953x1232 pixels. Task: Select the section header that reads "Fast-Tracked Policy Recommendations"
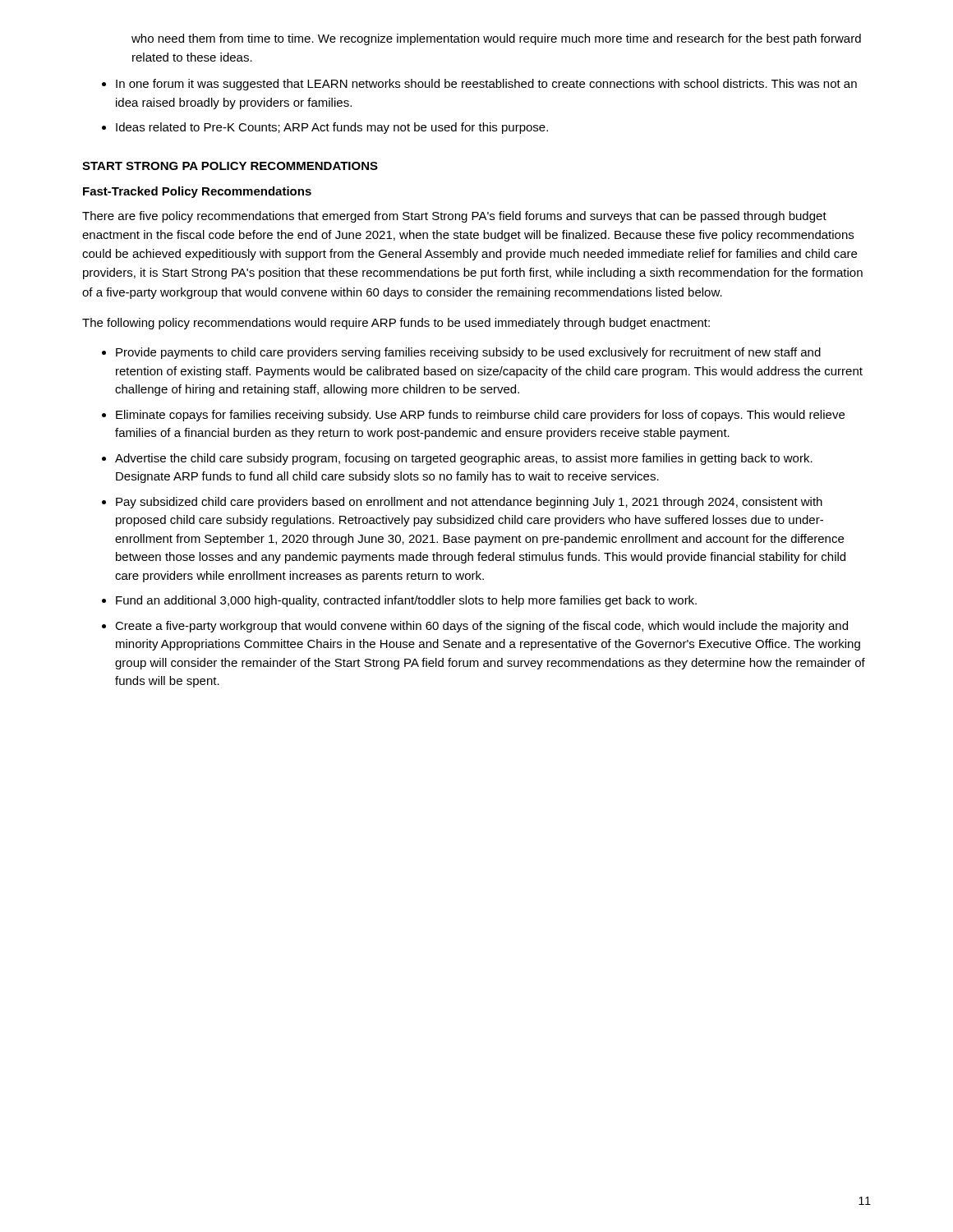197,191
